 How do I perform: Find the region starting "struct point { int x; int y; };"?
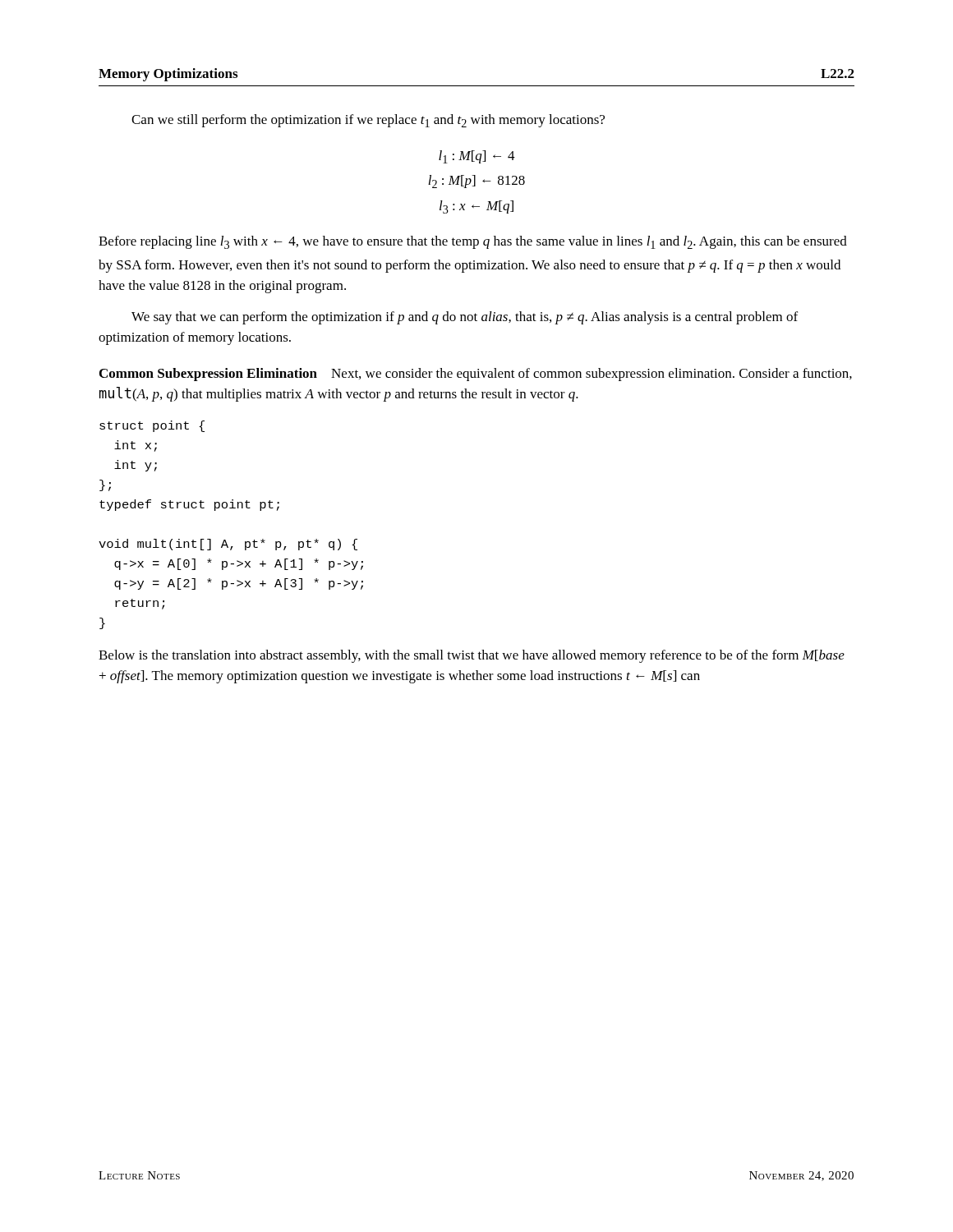click(152, 426)
